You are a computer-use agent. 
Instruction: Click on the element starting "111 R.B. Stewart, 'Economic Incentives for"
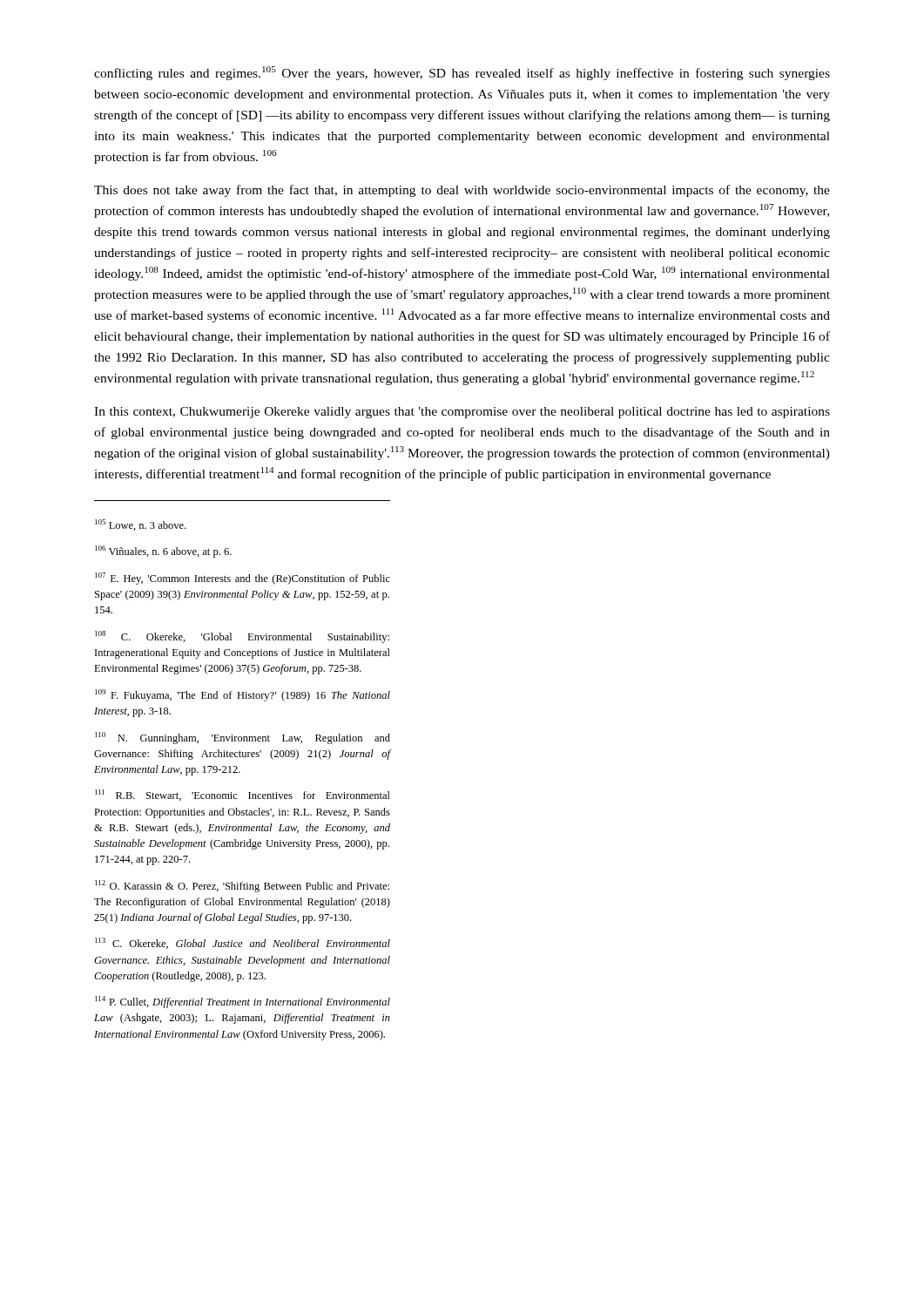click(242, 828)
